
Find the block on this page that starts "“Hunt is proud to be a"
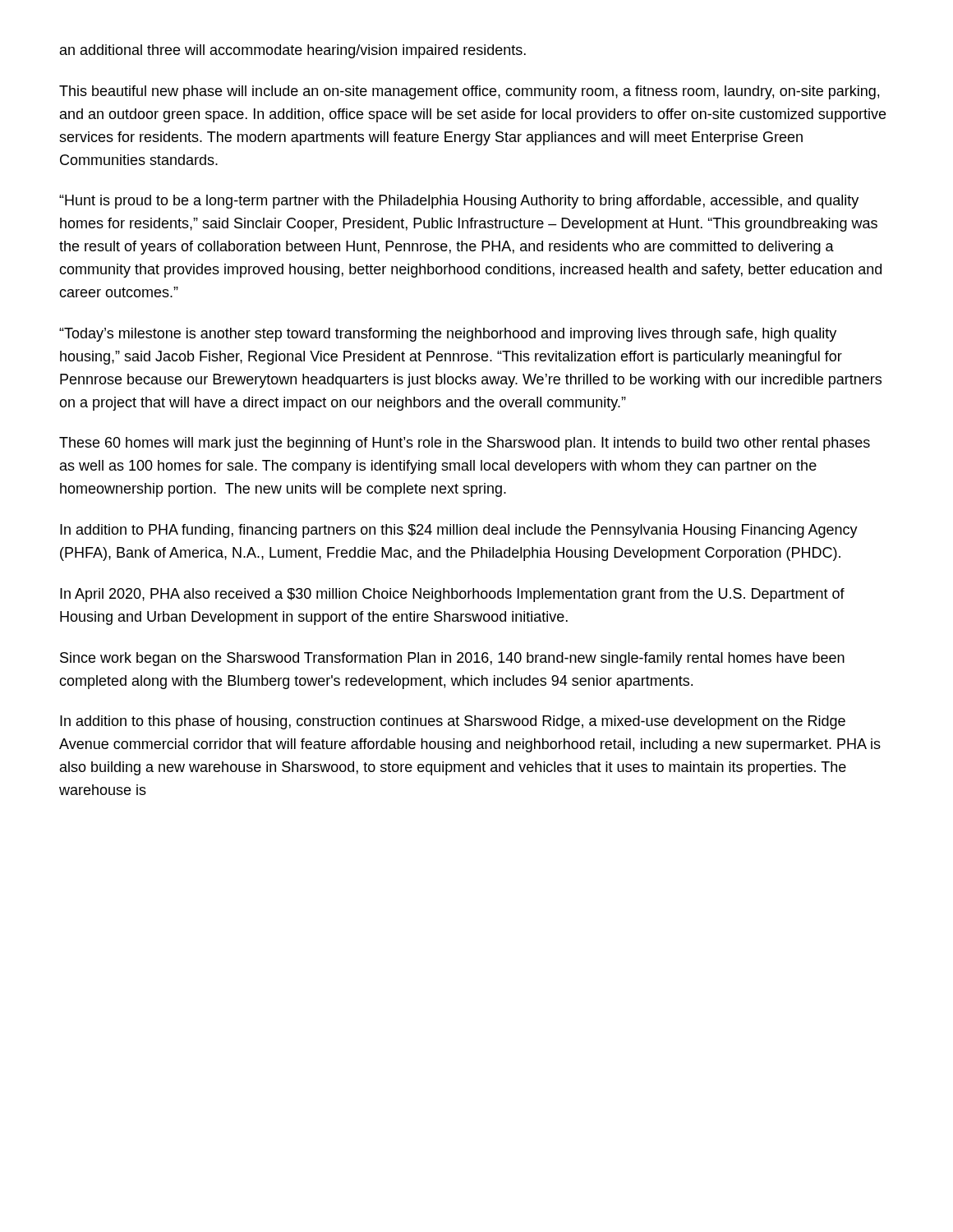pyautogui.click(x=471, y=247)
